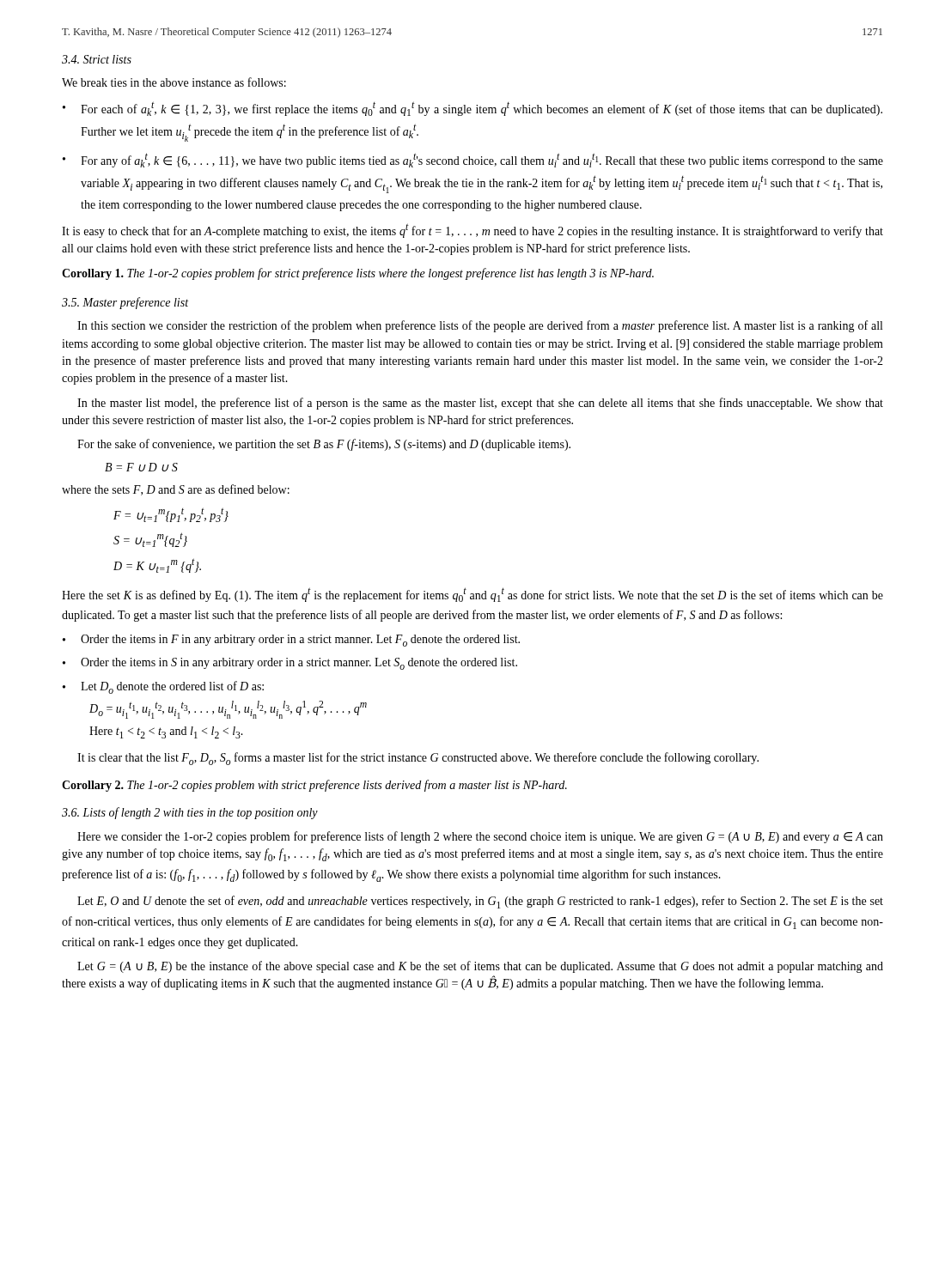
Task: Locate the block of text that opens with "In this section we consider"
Action: point(472,352)
